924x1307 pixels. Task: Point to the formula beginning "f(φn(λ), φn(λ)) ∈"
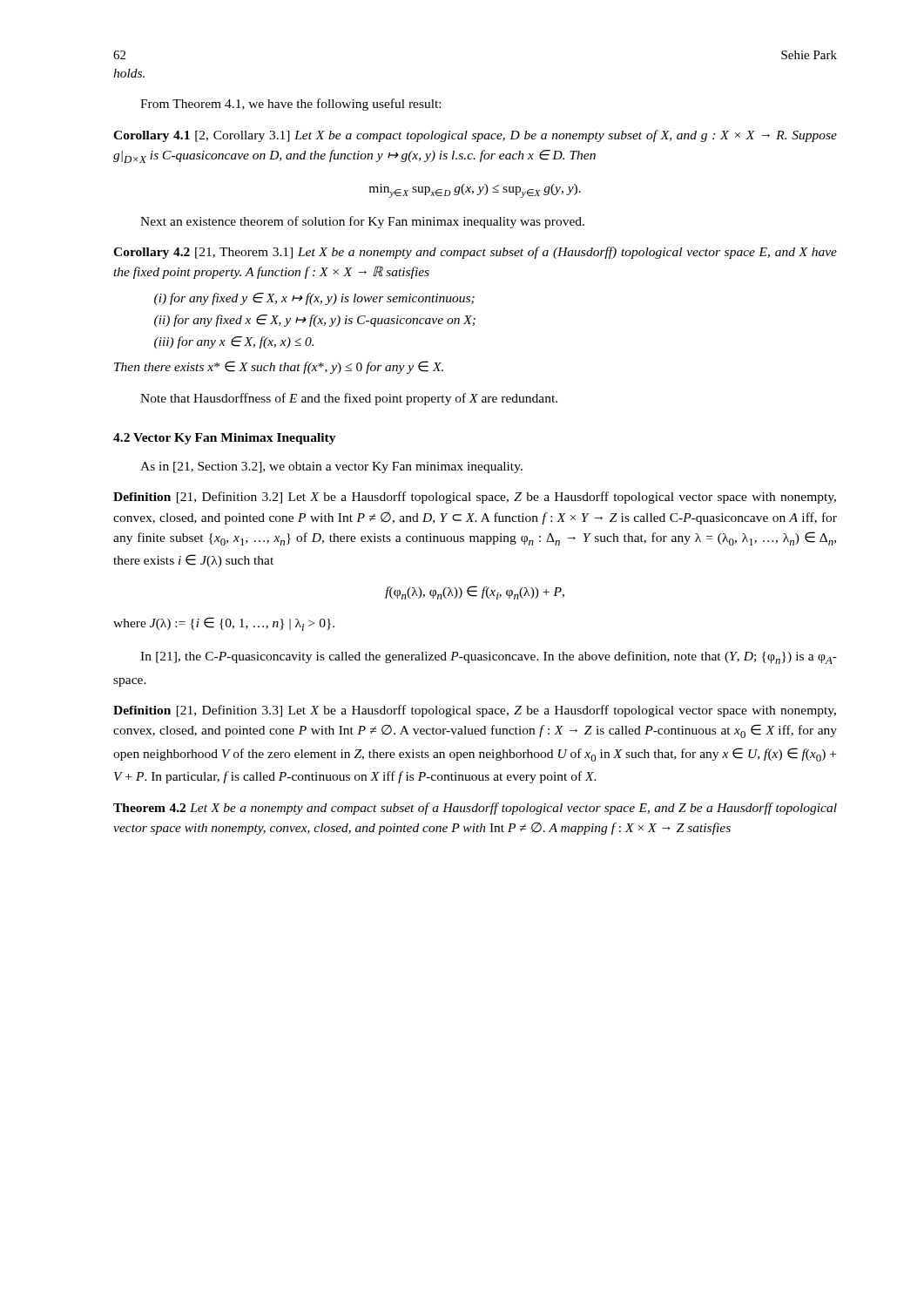tap(475, 593)
